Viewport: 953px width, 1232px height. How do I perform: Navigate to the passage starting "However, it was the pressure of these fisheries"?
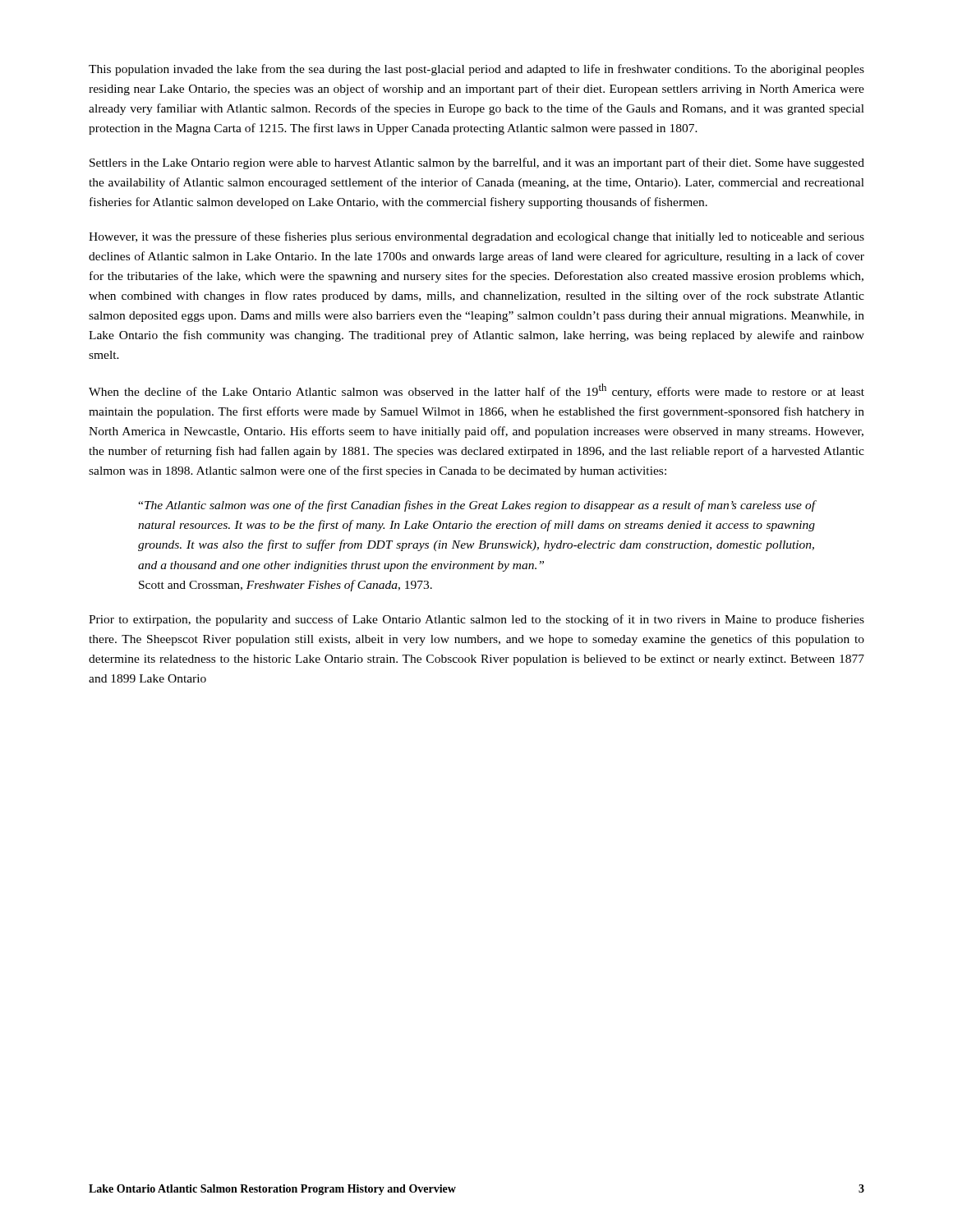click(476, 295)
